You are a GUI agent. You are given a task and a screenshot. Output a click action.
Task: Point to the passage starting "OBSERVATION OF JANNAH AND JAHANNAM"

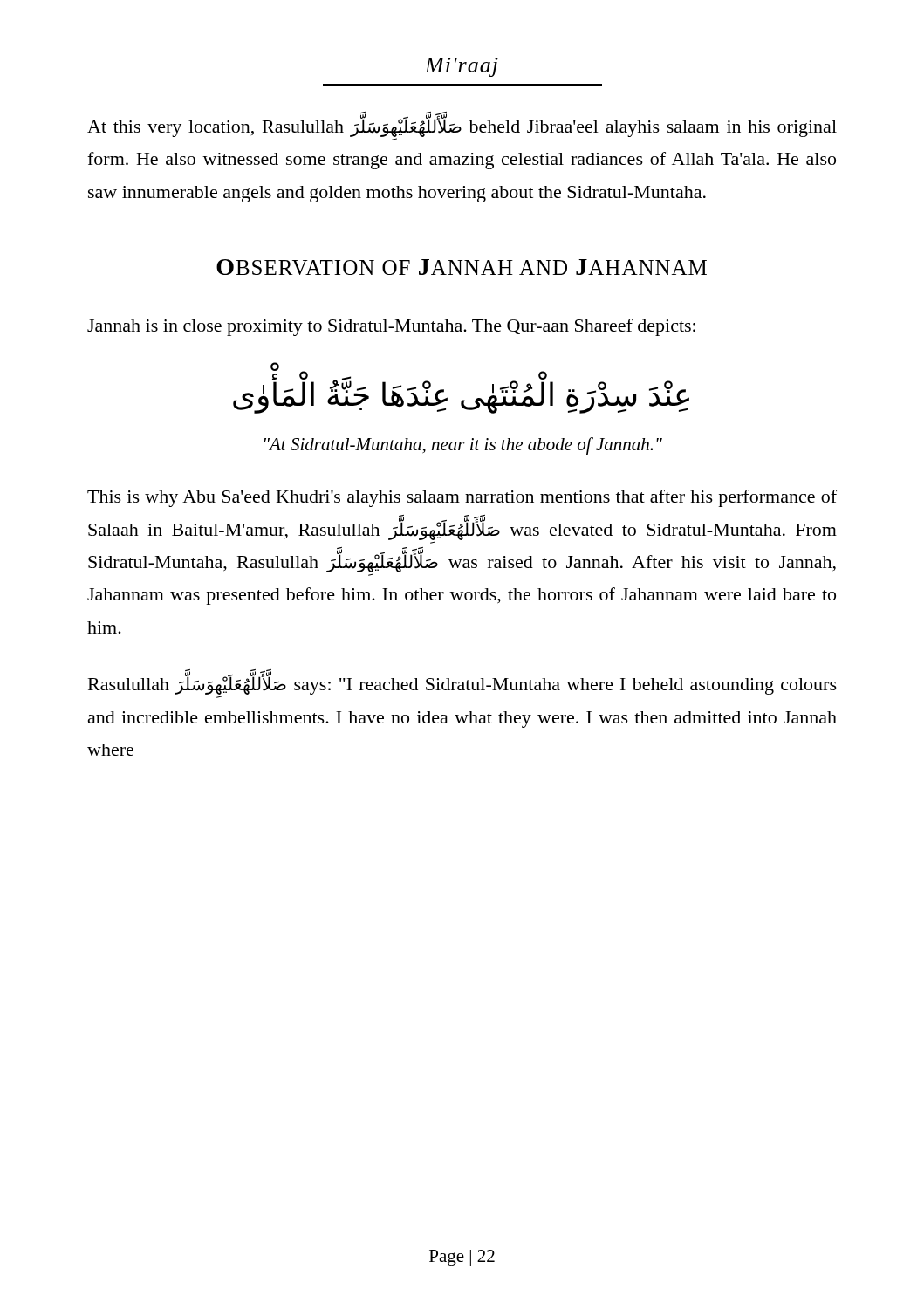pyautogui.click(x=462, y=267)
